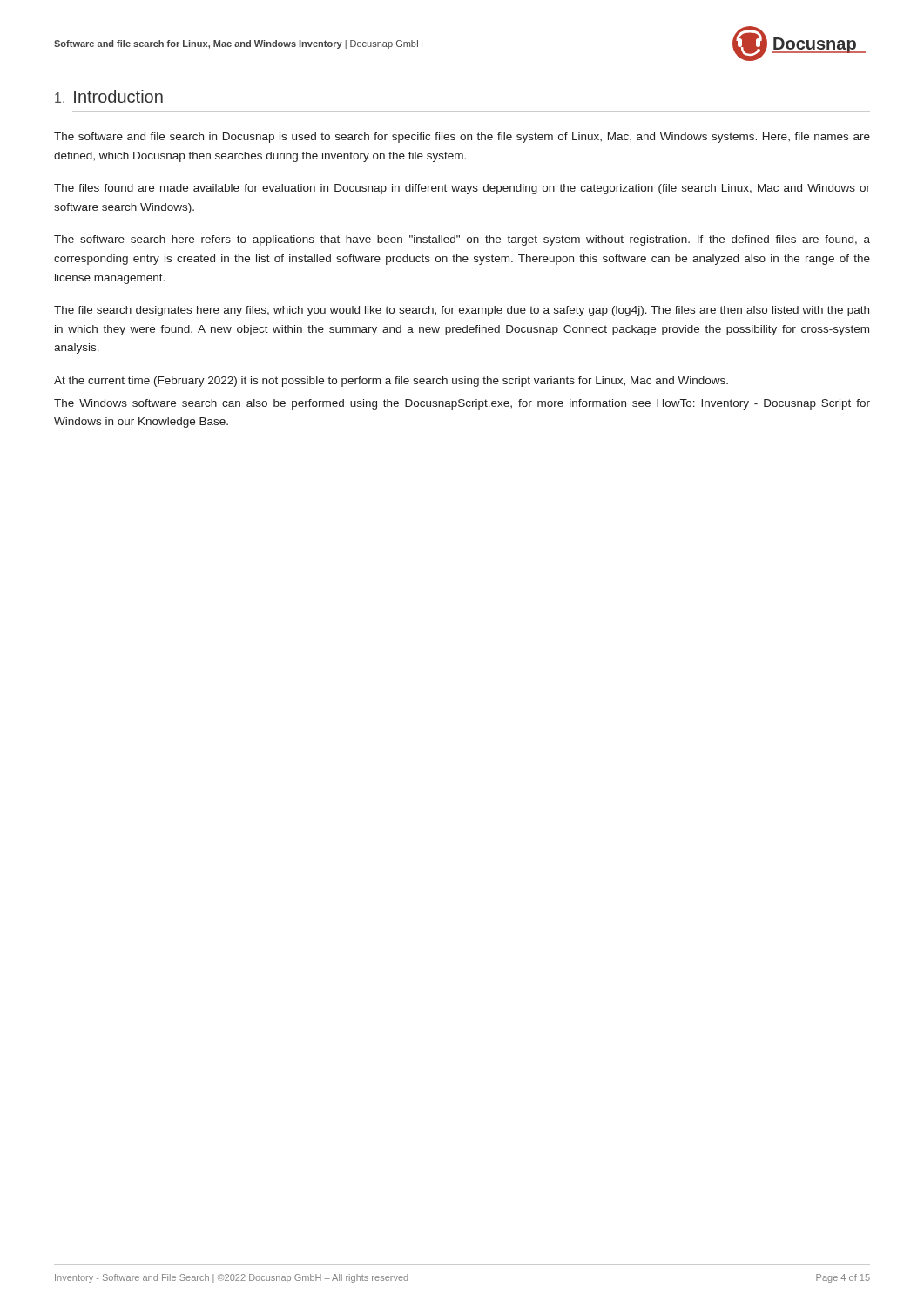Screen dimensions: 1307x924
Task: Find the text block containing "The software search here refers to applications that"
Action: click(x=462, y=258)
